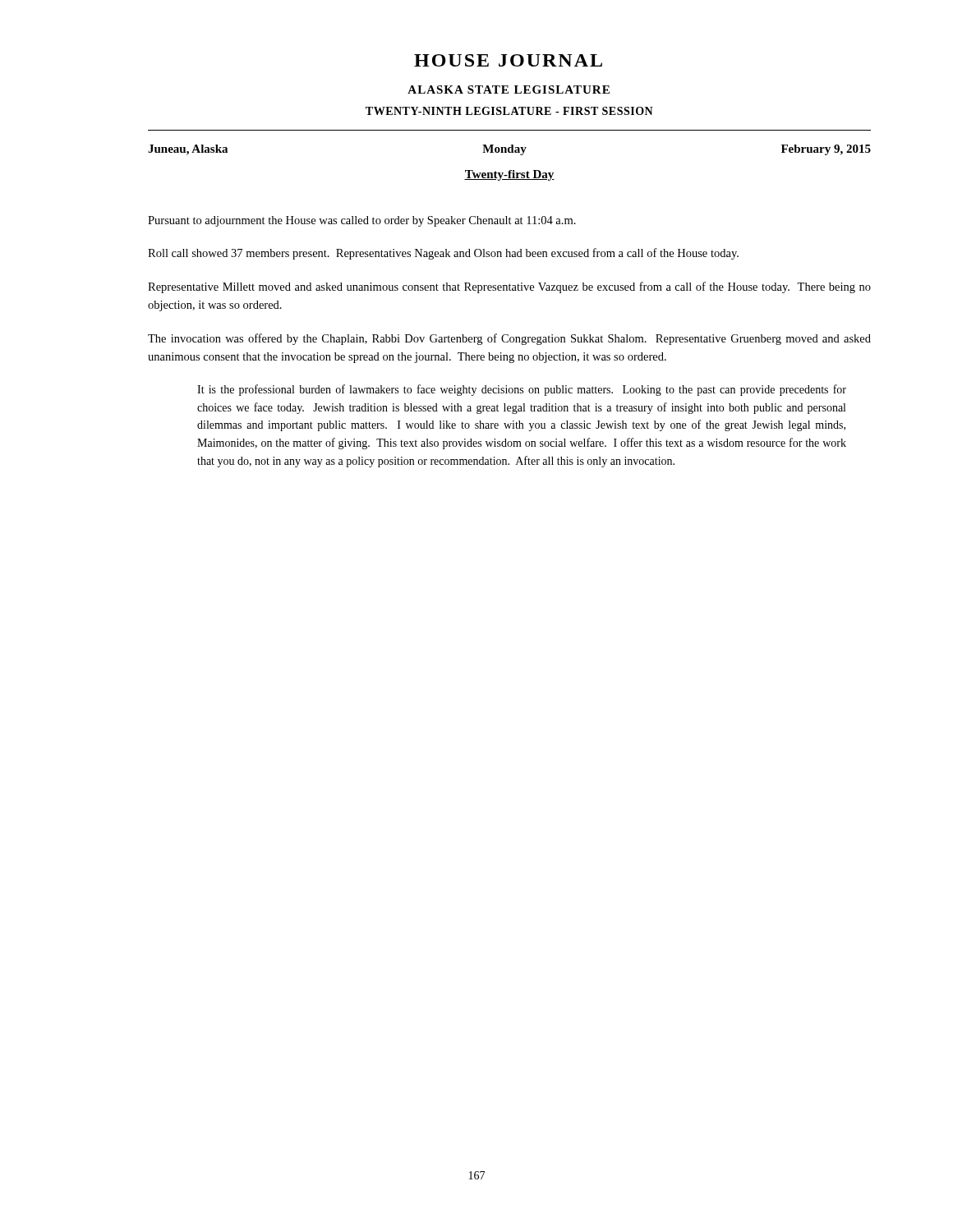
Task: Find the section header that reads "TWENTY-NINTH LEGISLATURE - FIRST SESSION"
Action: pos(509,112)
